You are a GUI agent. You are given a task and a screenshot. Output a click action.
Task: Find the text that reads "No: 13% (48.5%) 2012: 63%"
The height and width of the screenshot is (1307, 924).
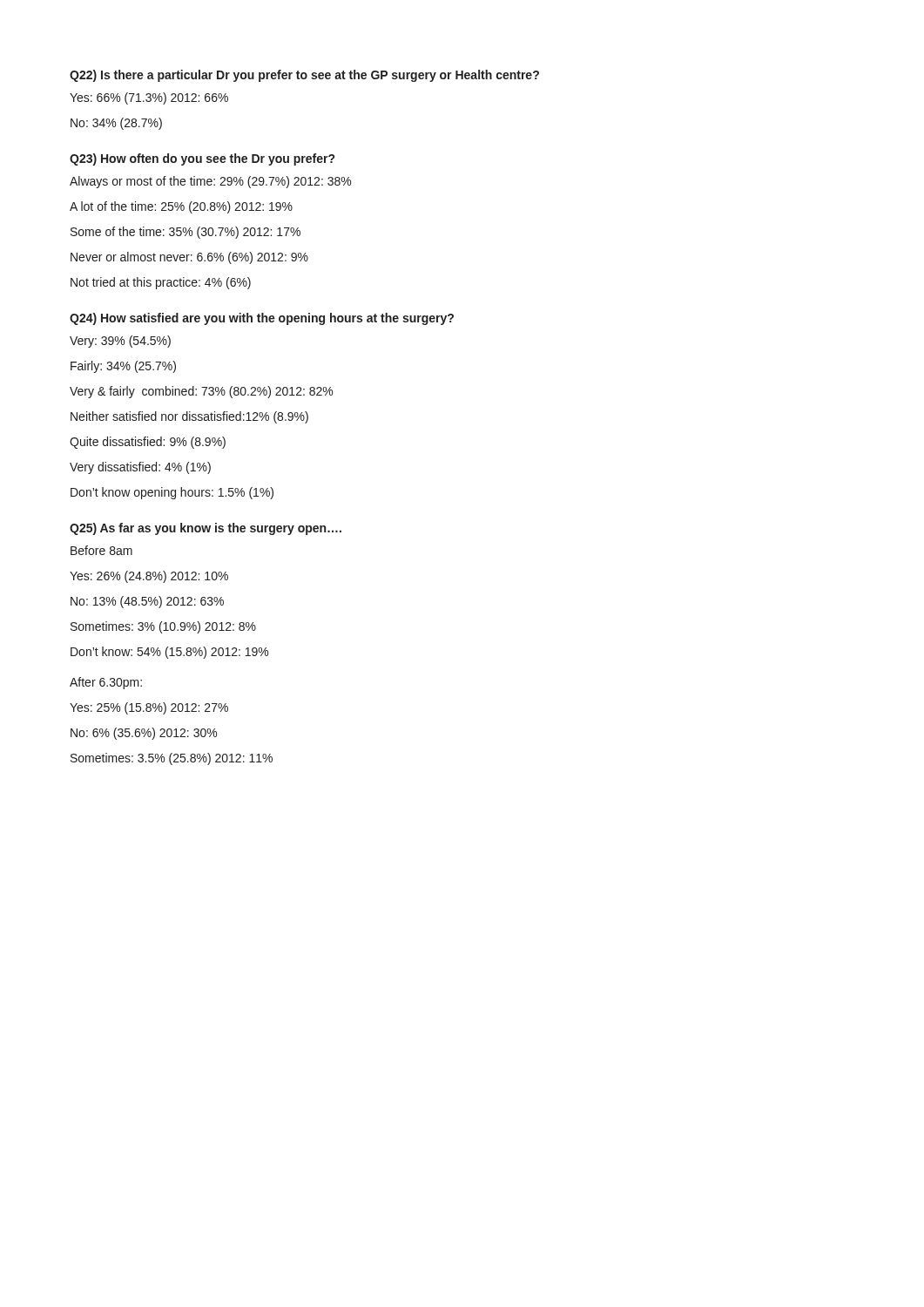click(147, 601)
